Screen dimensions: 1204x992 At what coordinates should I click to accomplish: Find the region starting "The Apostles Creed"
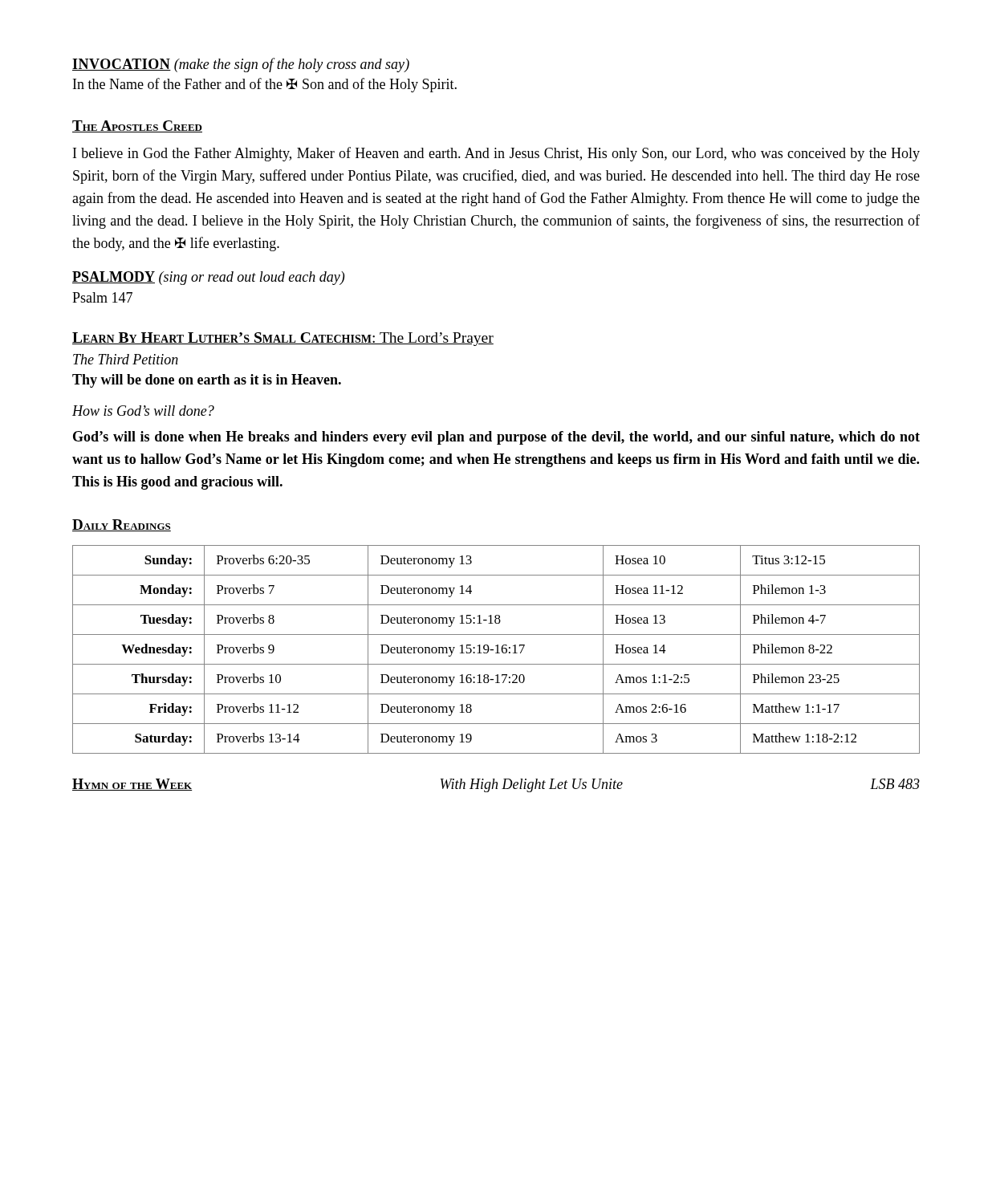[x=137, y=126]
